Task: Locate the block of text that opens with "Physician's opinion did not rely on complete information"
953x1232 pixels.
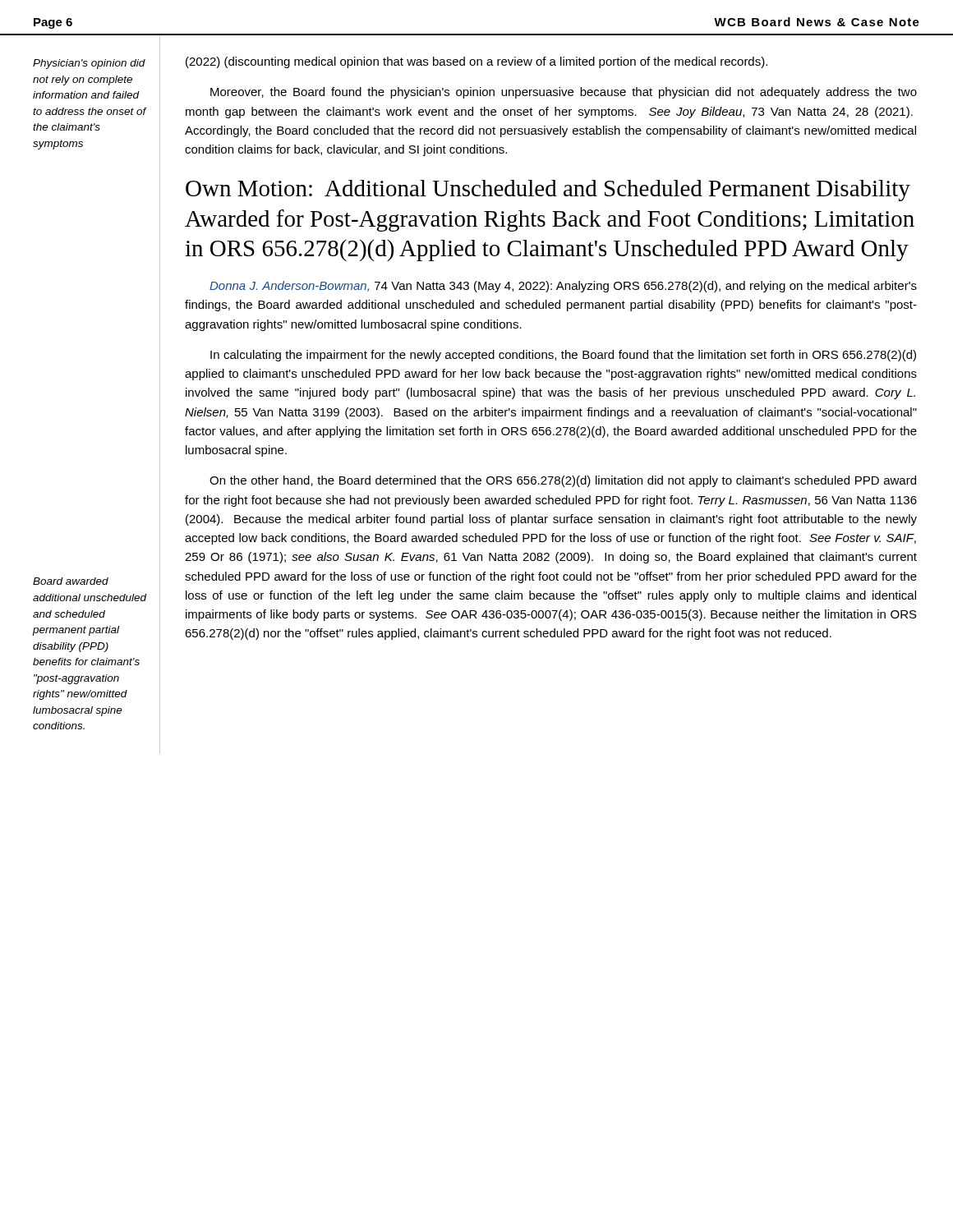Action: (89, 103)
